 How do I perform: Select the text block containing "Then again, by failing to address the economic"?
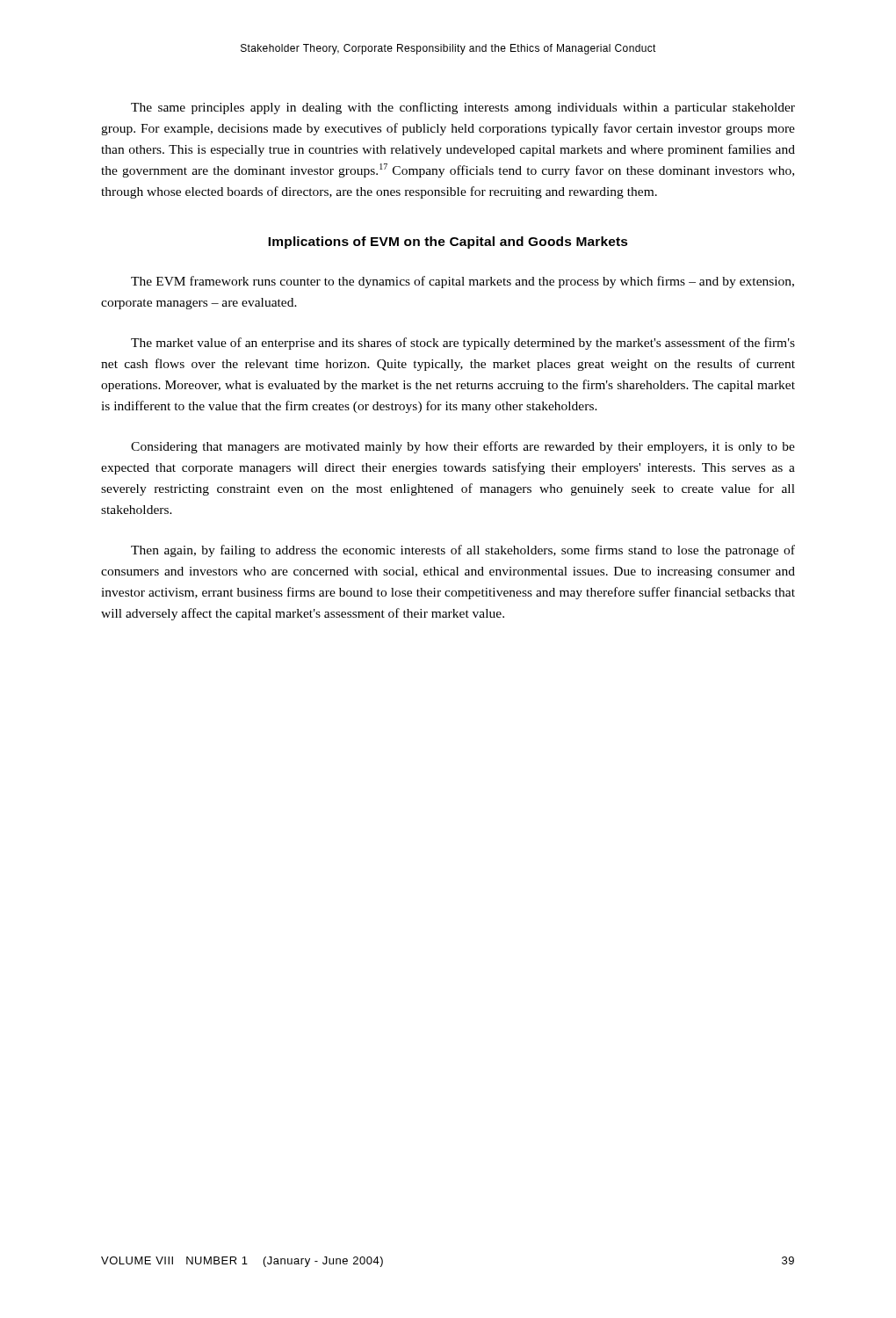point(448,582)
